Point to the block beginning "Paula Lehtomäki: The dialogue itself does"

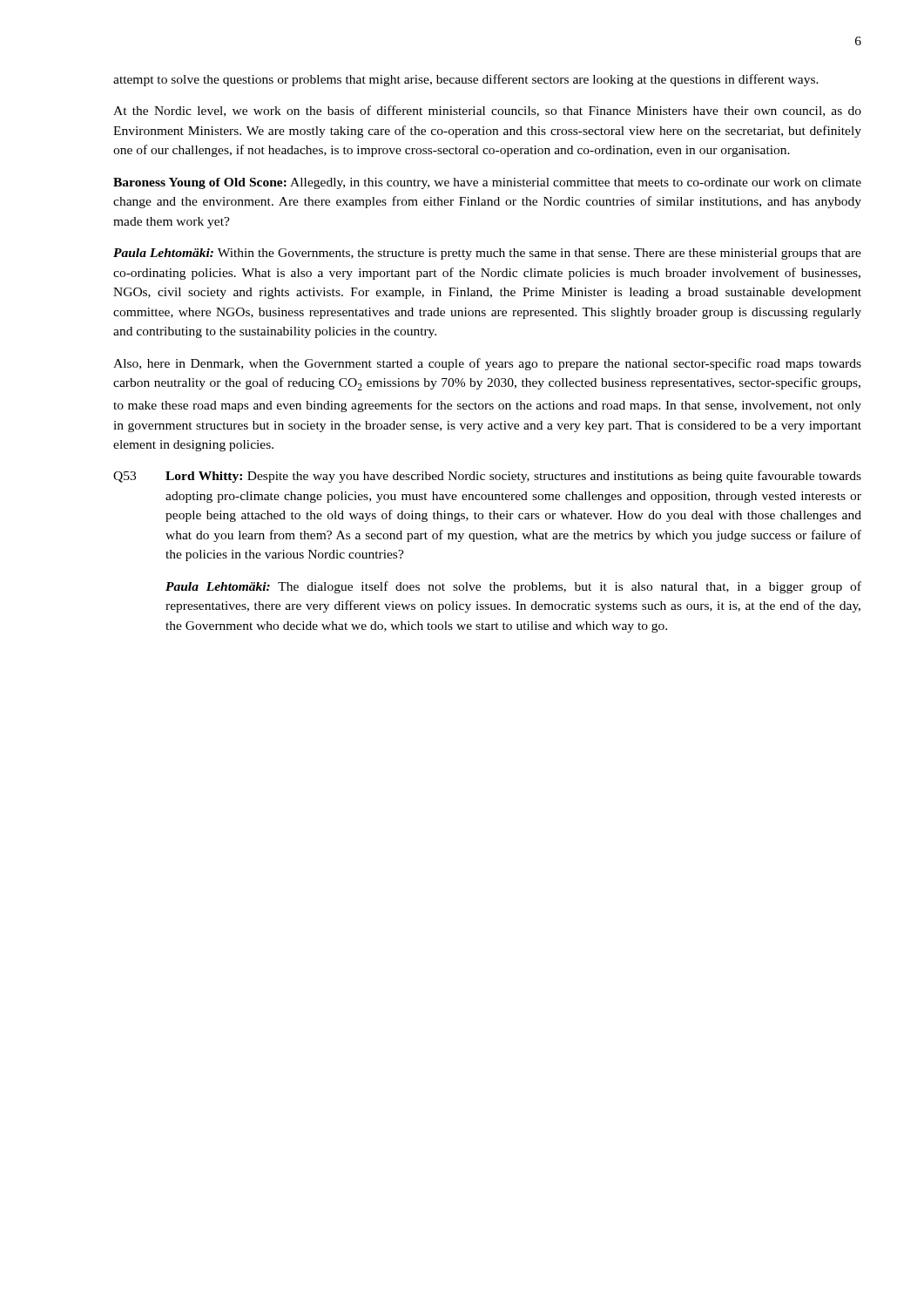coord(513,605)
